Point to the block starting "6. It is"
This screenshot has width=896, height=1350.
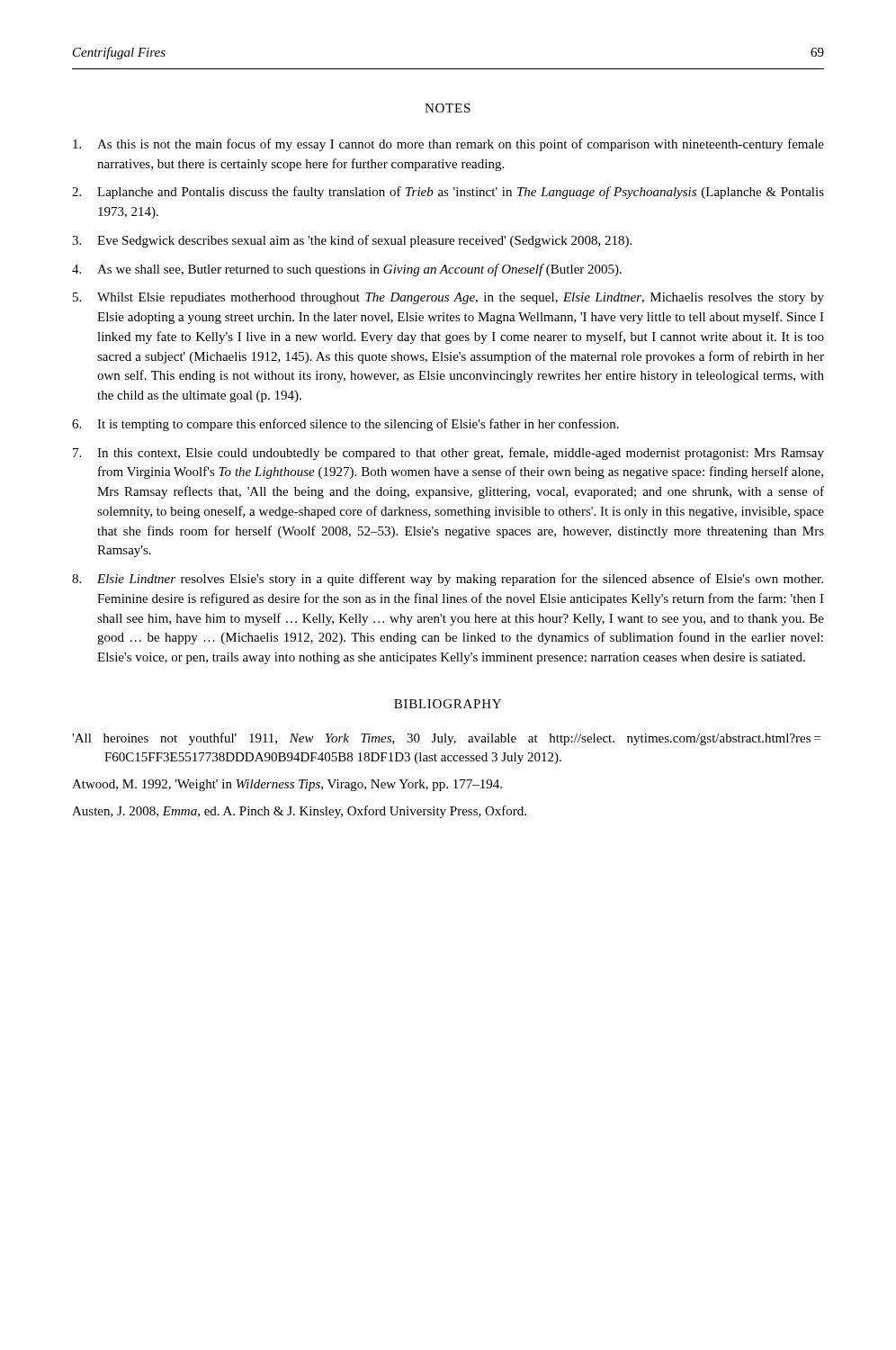pyautogui.click(x=448, y=425)
